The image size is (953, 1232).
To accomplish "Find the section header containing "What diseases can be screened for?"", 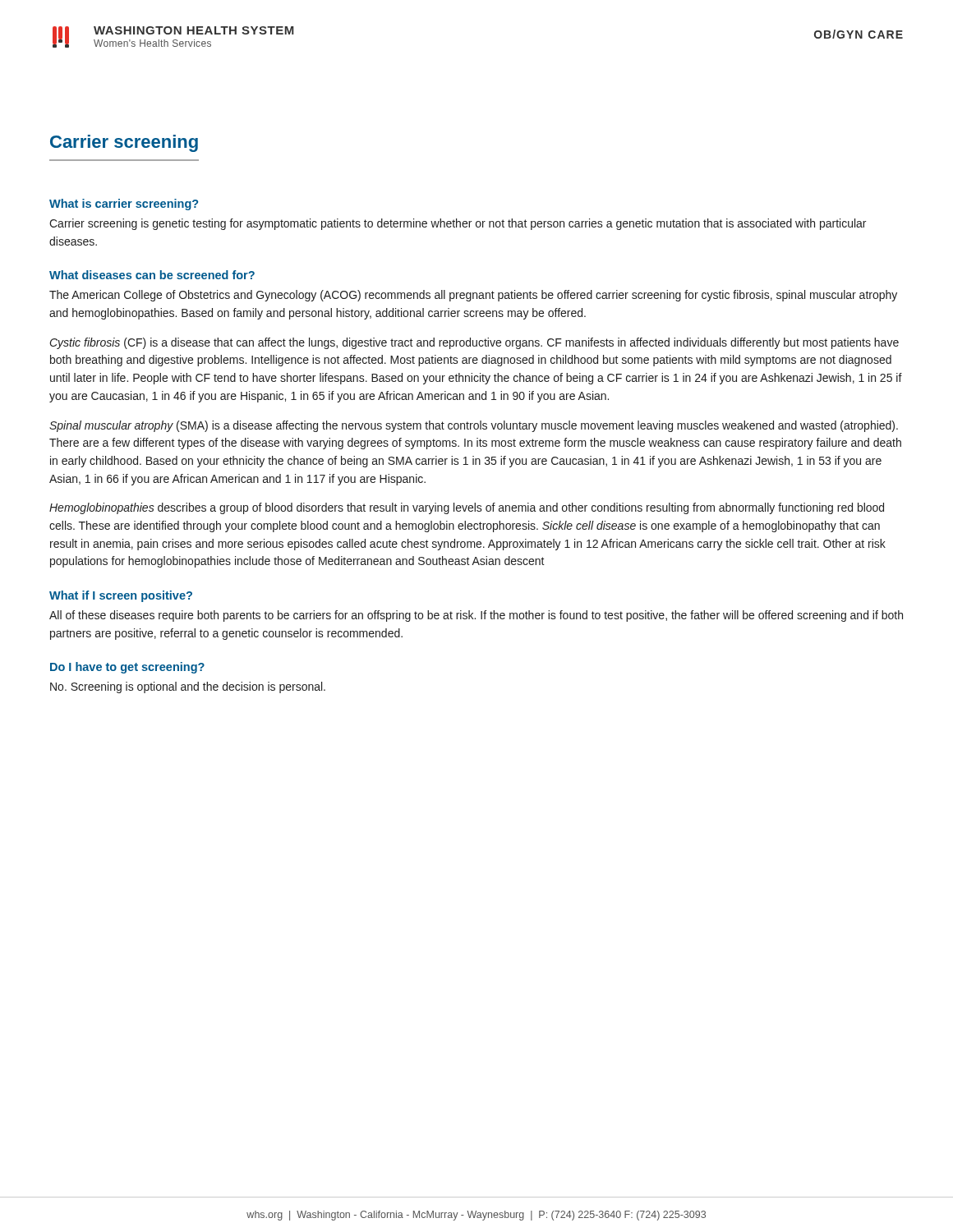I will 152,275.
